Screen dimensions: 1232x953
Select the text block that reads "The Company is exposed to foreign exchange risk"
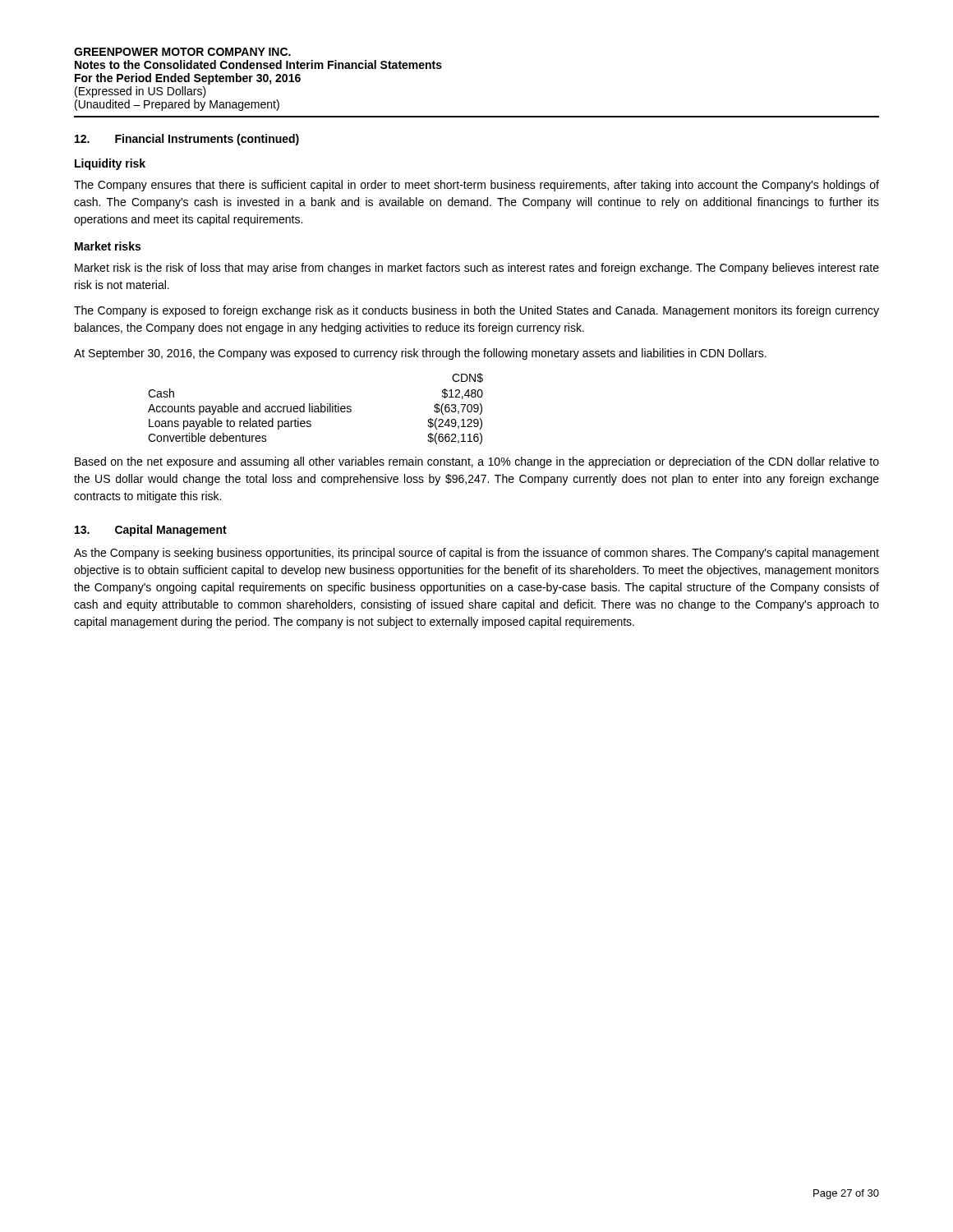(x=476, y=319)
